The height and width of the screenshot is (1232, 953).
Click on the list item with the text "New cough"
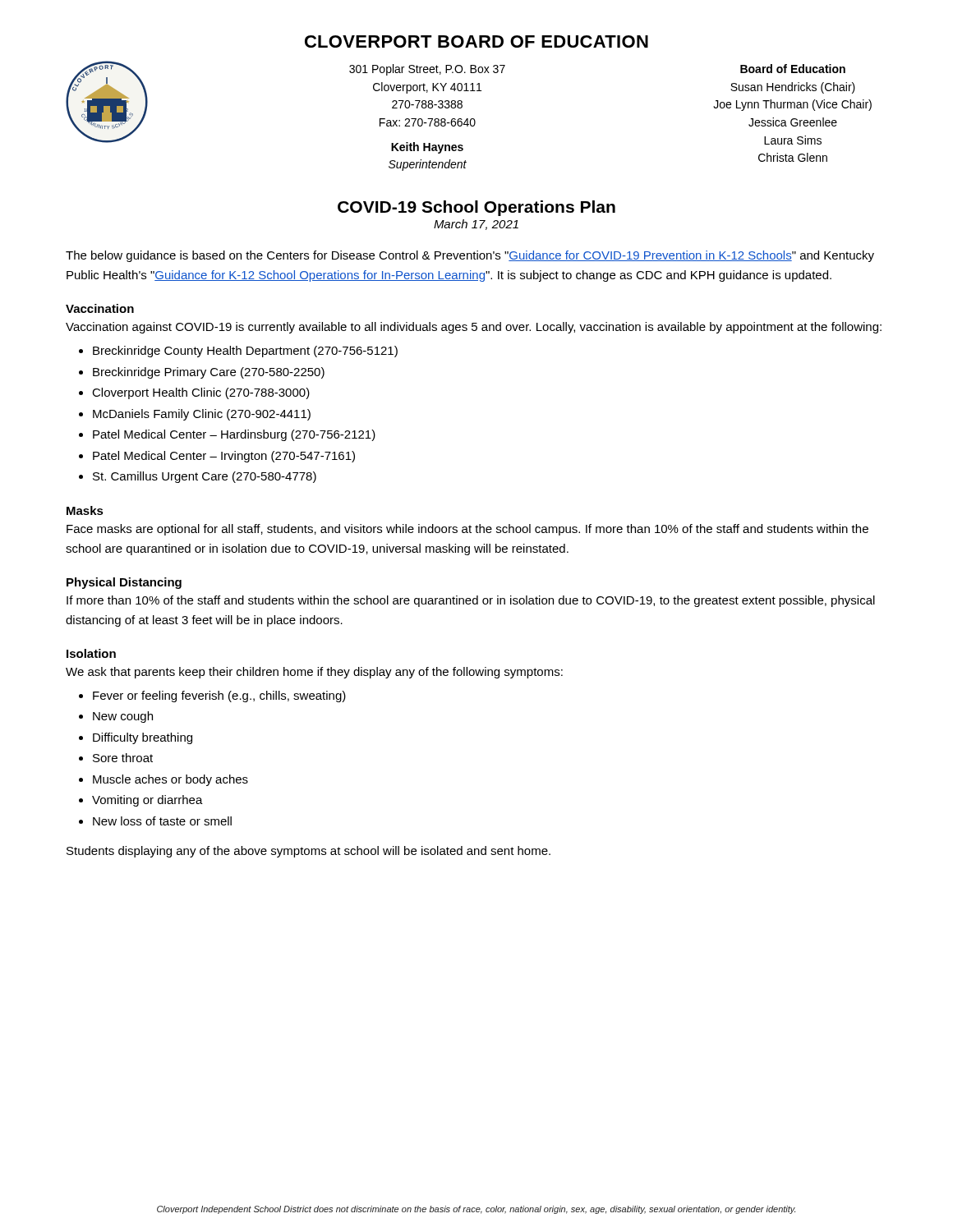coord(123,716)
